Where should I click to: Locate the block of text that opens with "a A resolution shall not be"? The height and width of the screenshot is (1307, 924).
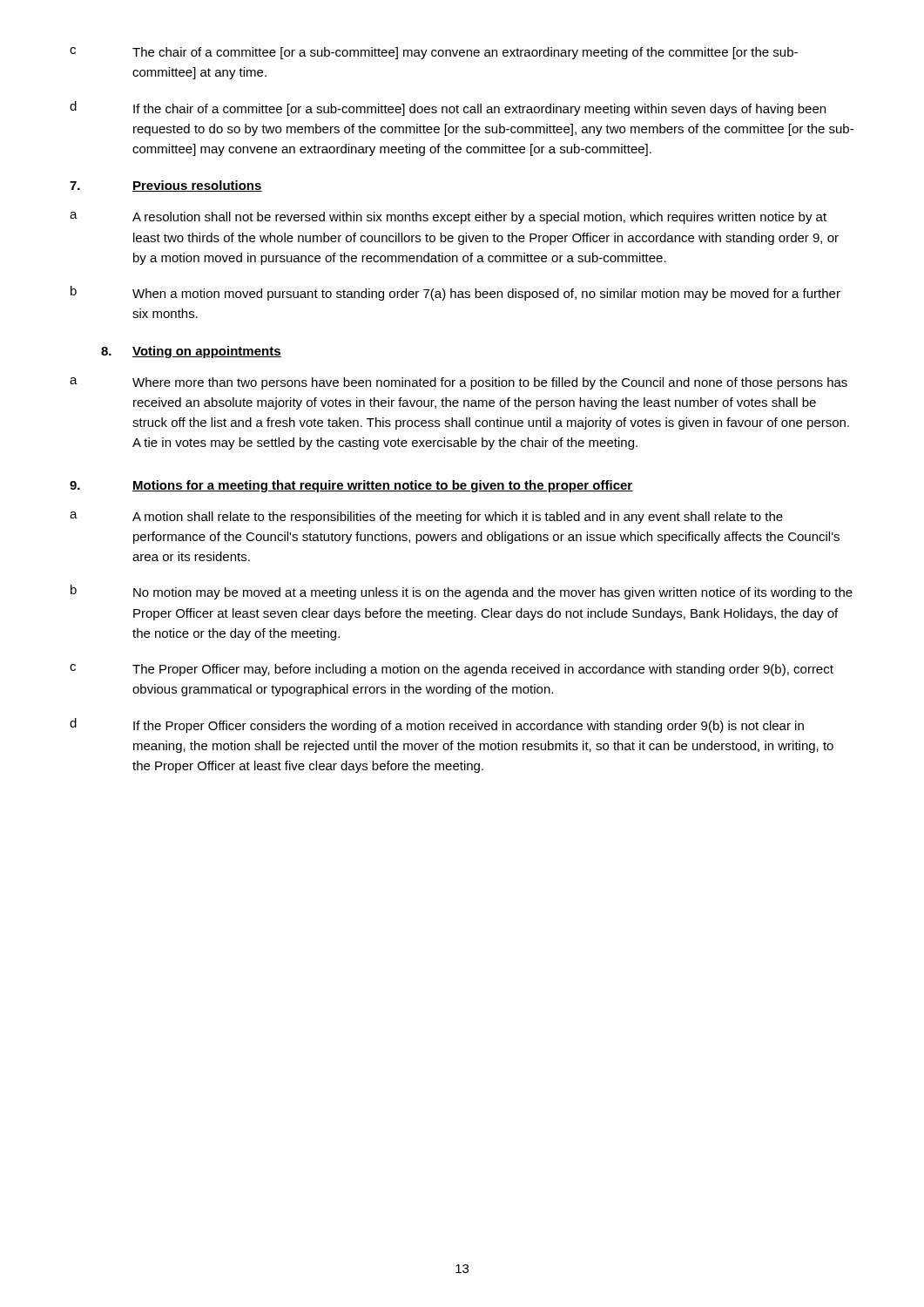tap(462, 237)
